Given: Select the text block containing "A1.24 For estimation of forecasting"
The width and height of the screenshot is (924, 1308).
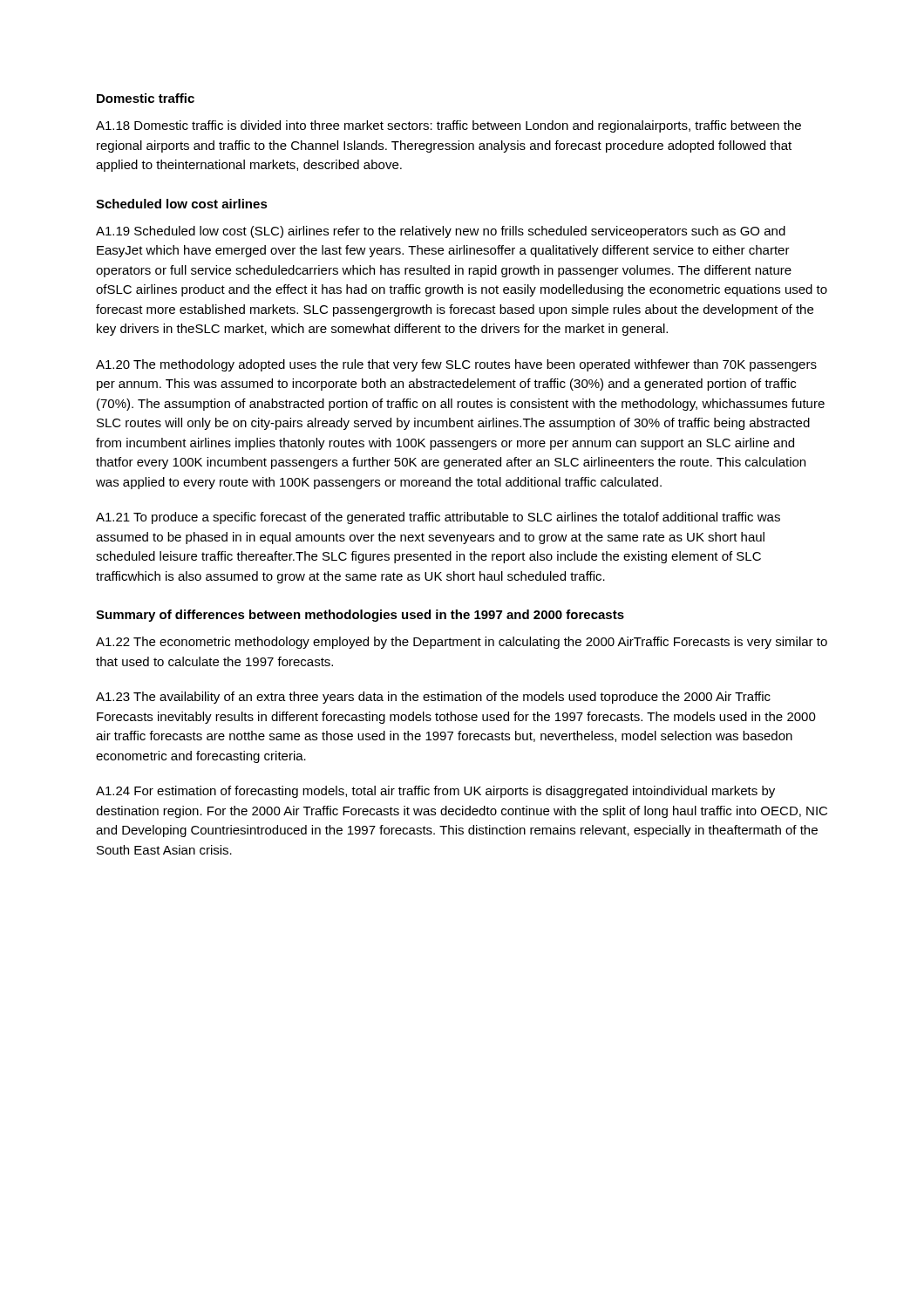Looking at the screenshot, I should click(x=462, y=820).
